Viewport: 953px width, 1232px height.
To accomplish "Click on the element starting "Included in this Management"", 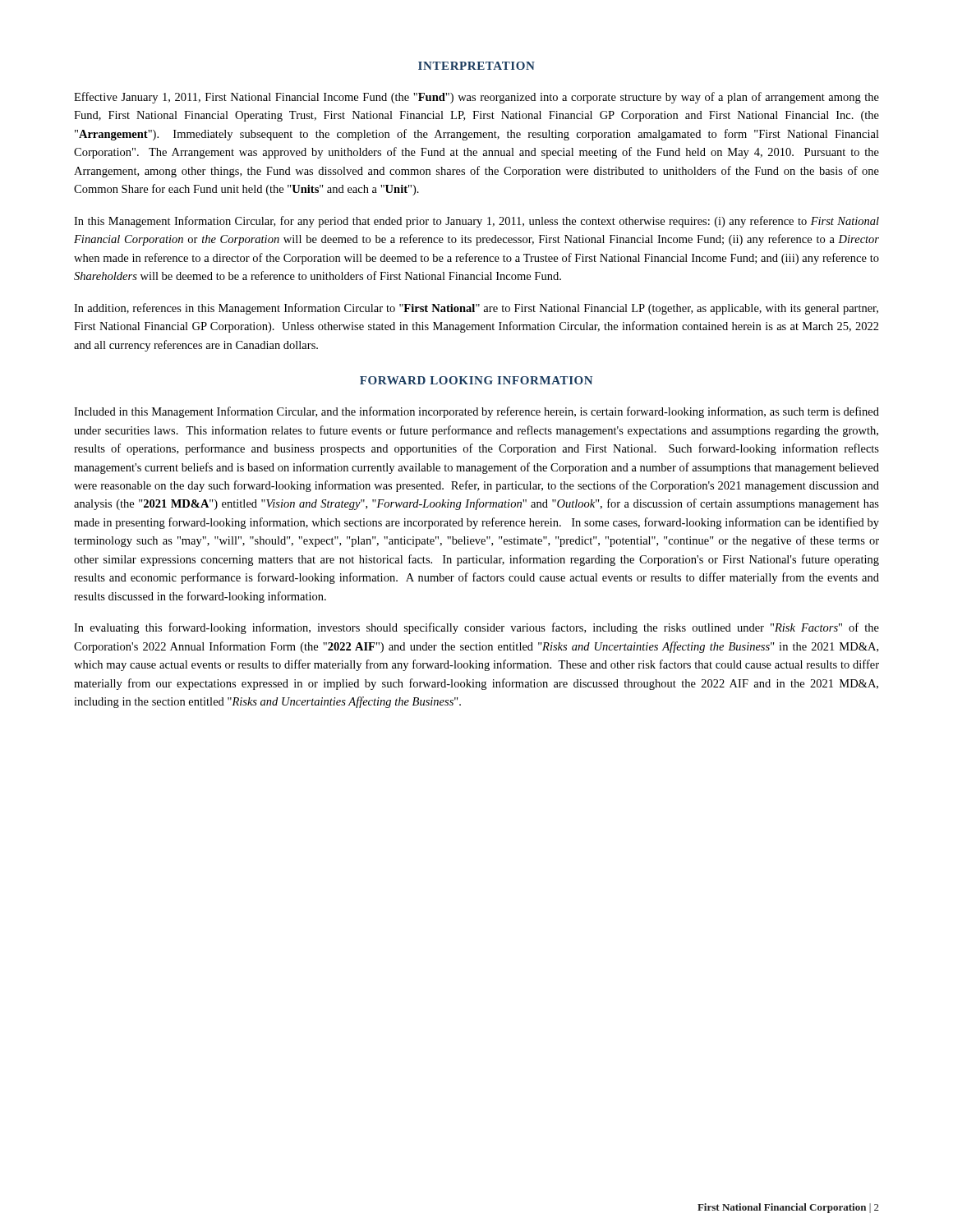I will tap(476, 504).
